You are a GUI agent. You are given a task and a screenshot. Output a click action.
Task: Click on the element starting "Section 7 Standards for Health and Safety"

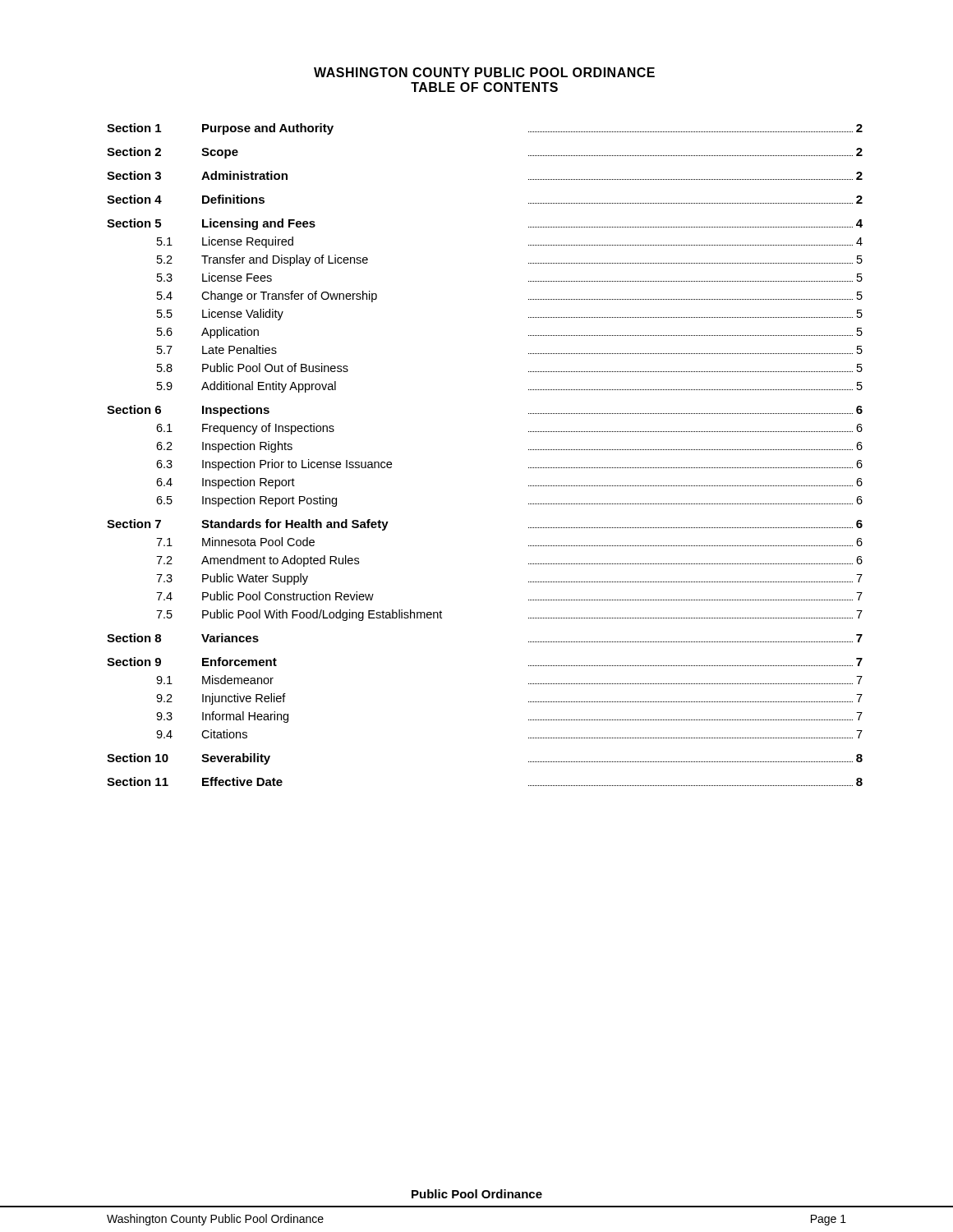(131, 524)
